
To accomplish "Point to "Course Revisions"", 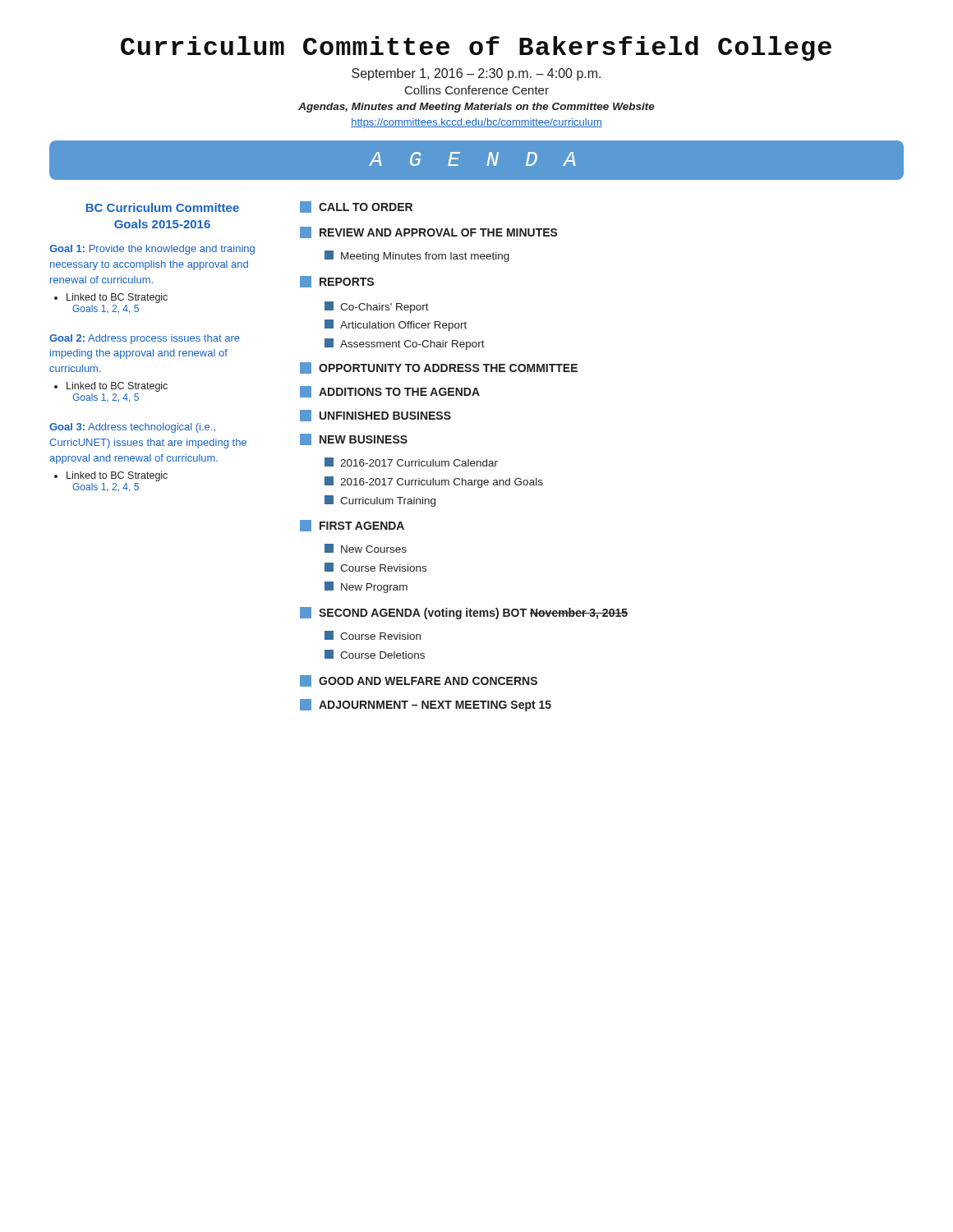I will click(x=375, y=567).
